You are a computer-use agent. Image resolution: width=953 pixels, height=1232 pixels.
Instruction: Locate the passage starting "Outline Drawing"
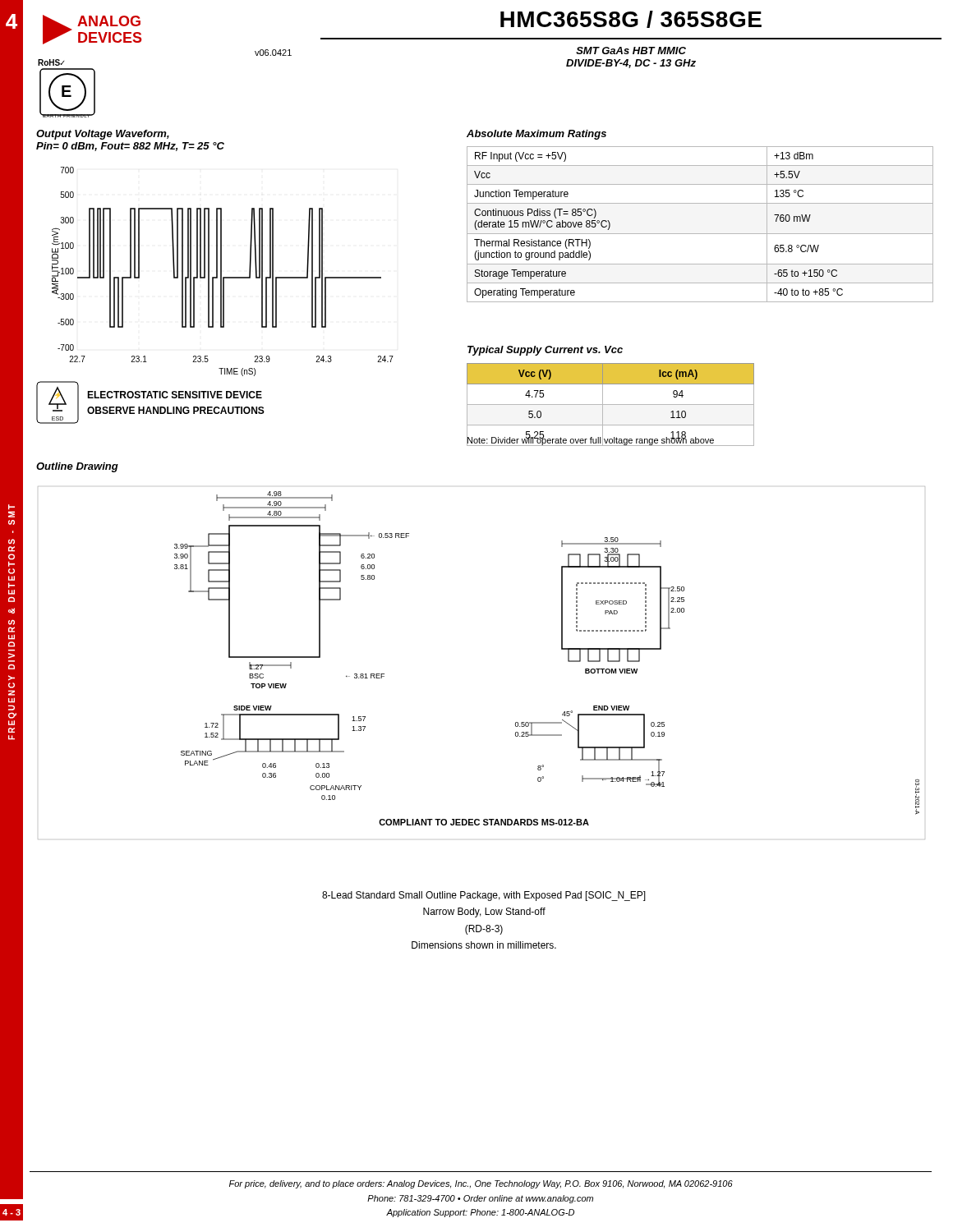tap(77, 466)
